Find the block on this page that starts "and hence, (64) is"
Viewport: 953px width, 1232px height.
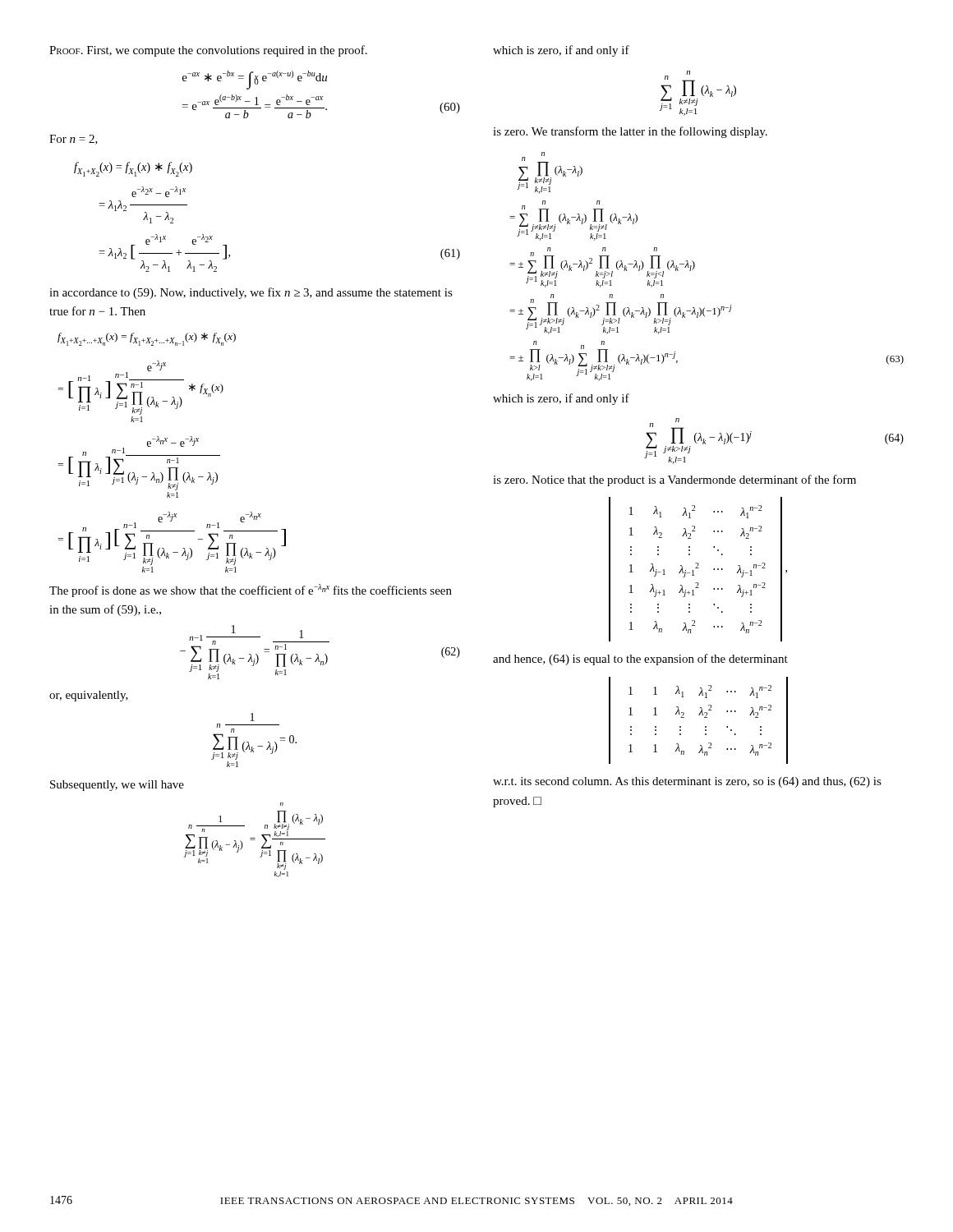[698, 659]
